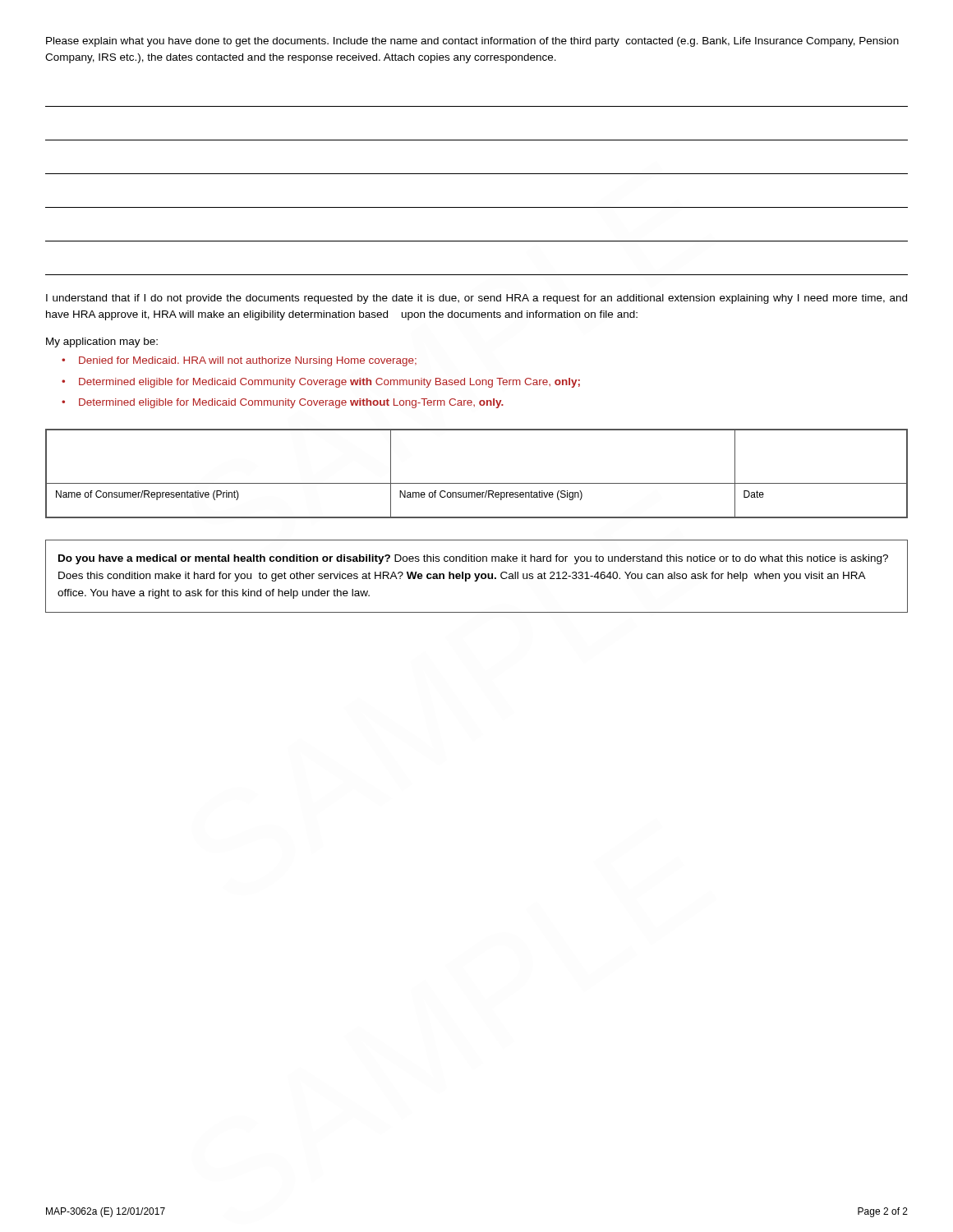953x1232 pixels.
Task: Select the region starting "My application may be:"
Action: click(102, 342)
